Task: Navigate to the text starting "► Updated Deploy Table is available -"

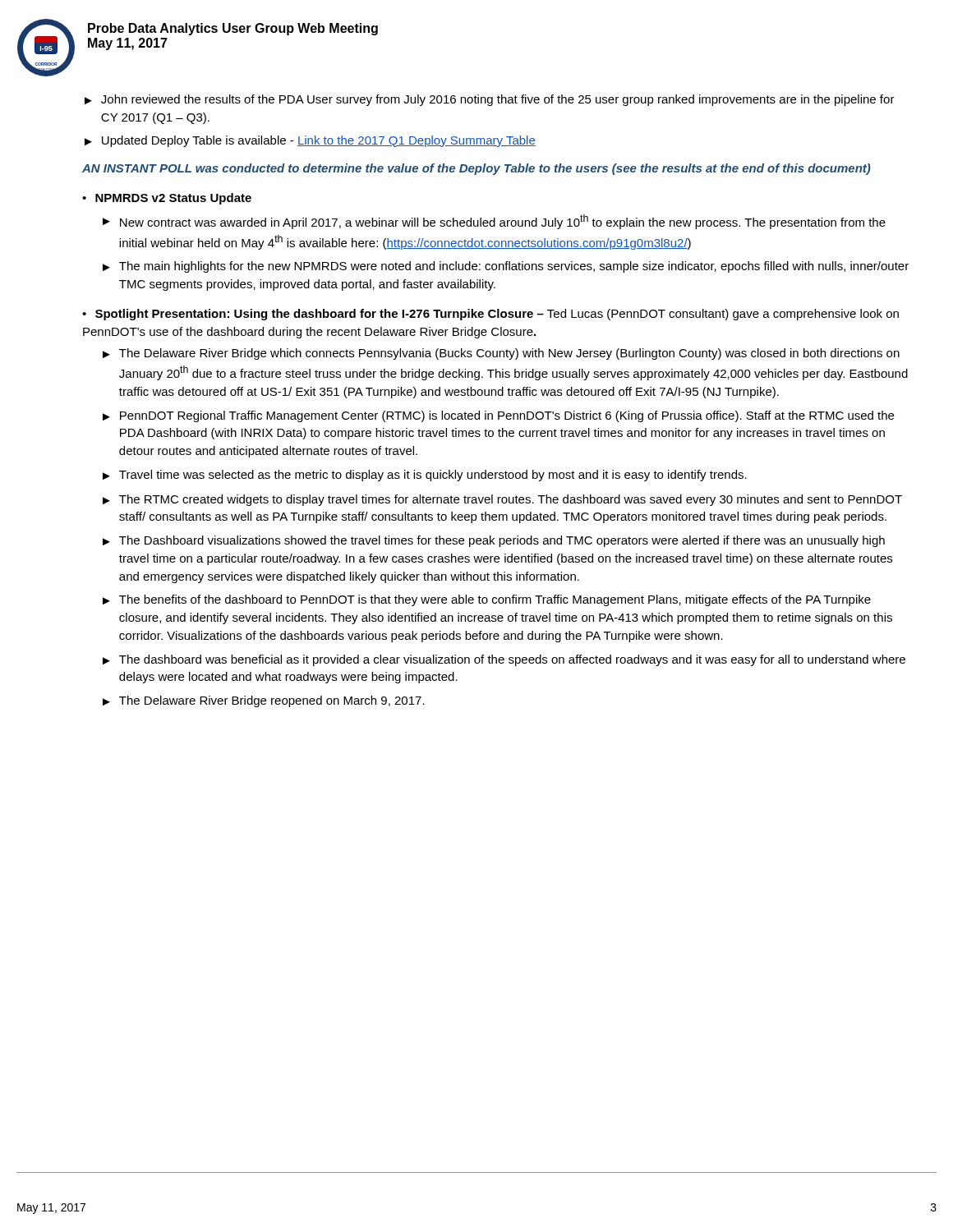Action: click(309, 140)
